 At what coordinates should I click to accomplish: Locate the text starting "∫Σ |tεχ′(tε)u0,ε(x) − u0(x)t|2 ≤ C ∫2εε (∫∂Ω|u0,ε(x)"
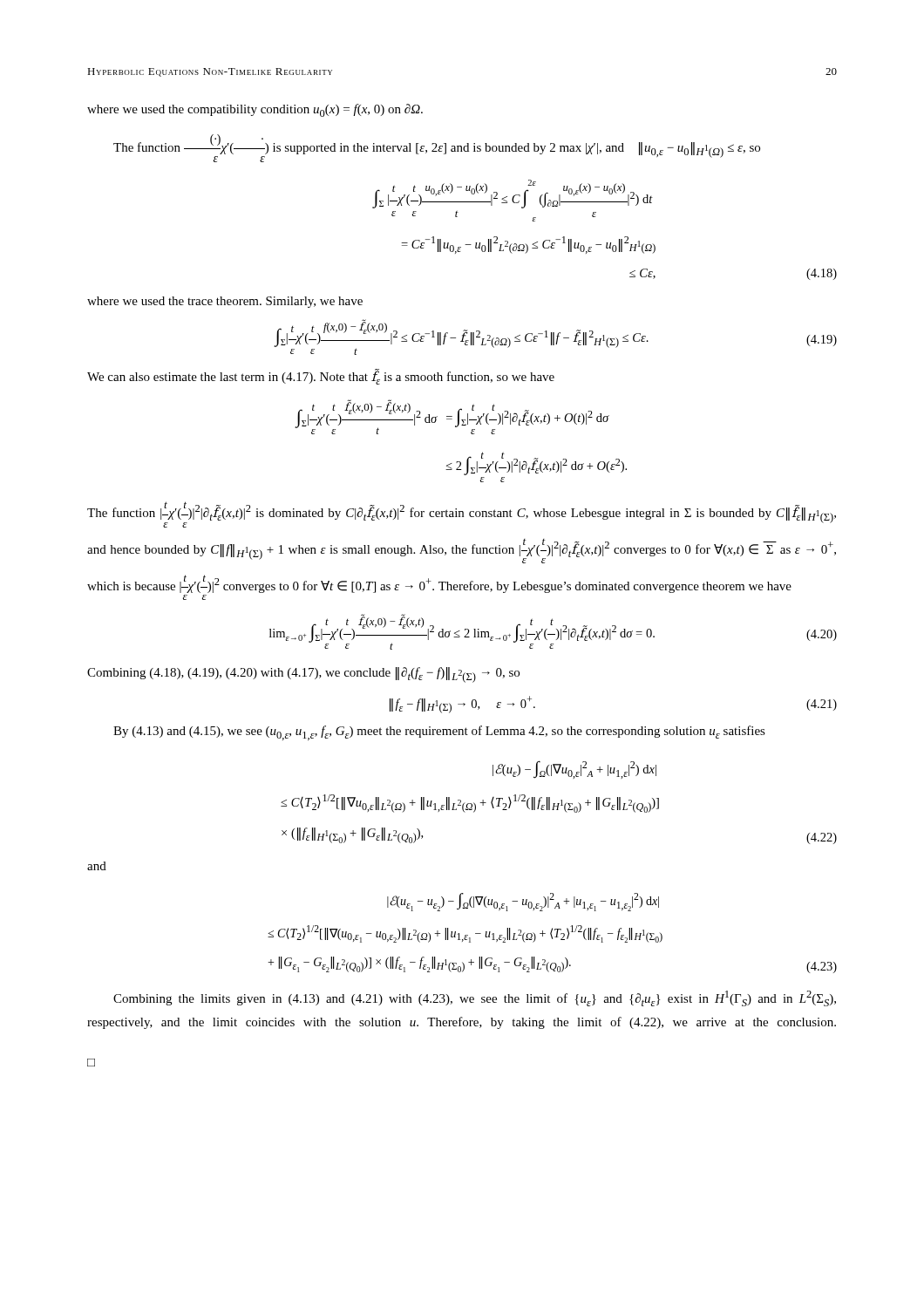(553, 229)
